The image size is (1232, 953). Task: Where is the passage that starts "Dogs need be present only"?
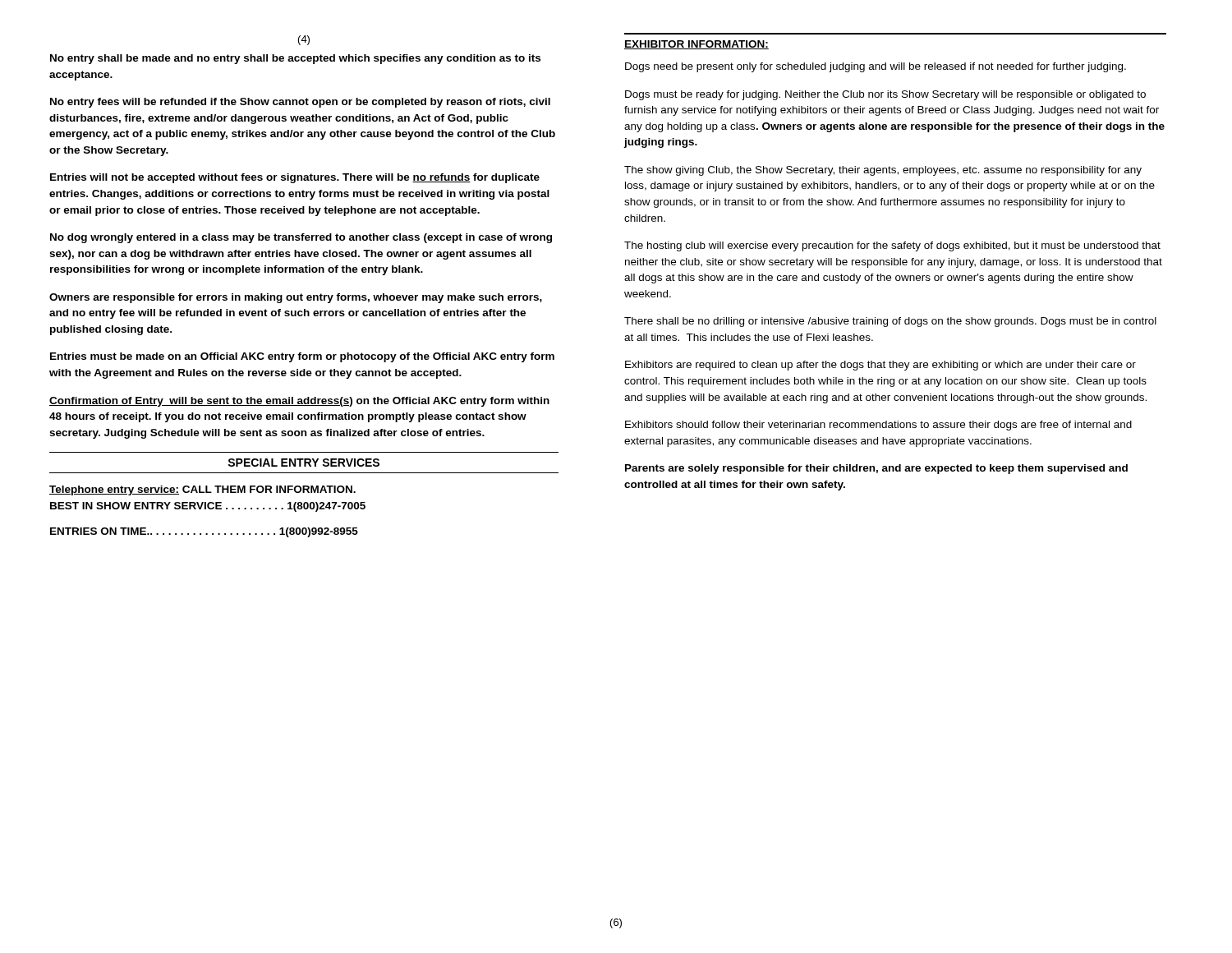point(875,66)
